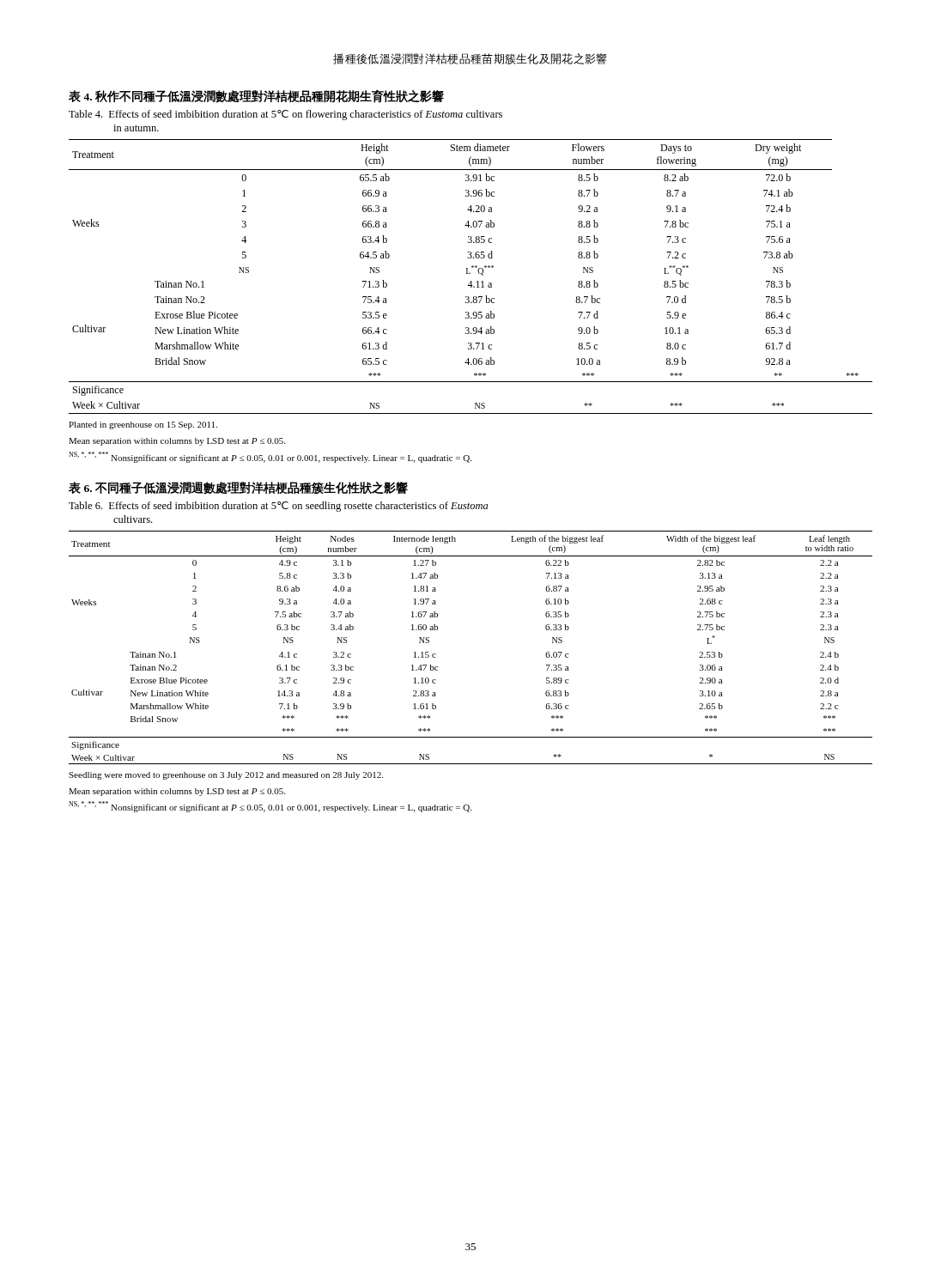Click on the table containing "2.9 c"
The image size is (941, 1288).
coord(470,647)
